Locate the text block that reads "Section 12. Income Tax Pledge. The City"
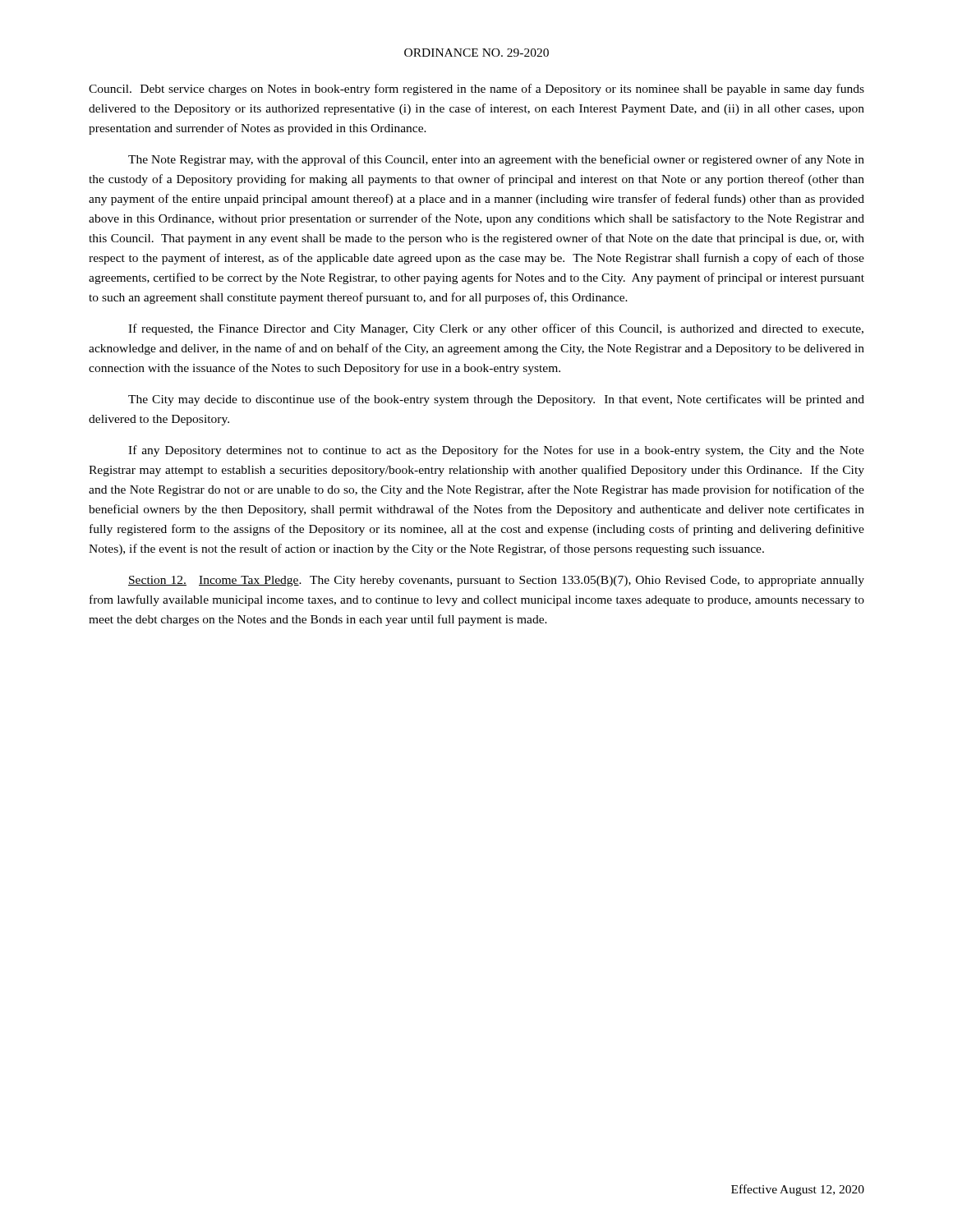This screenshot has width=953, height=1232. 476,599
